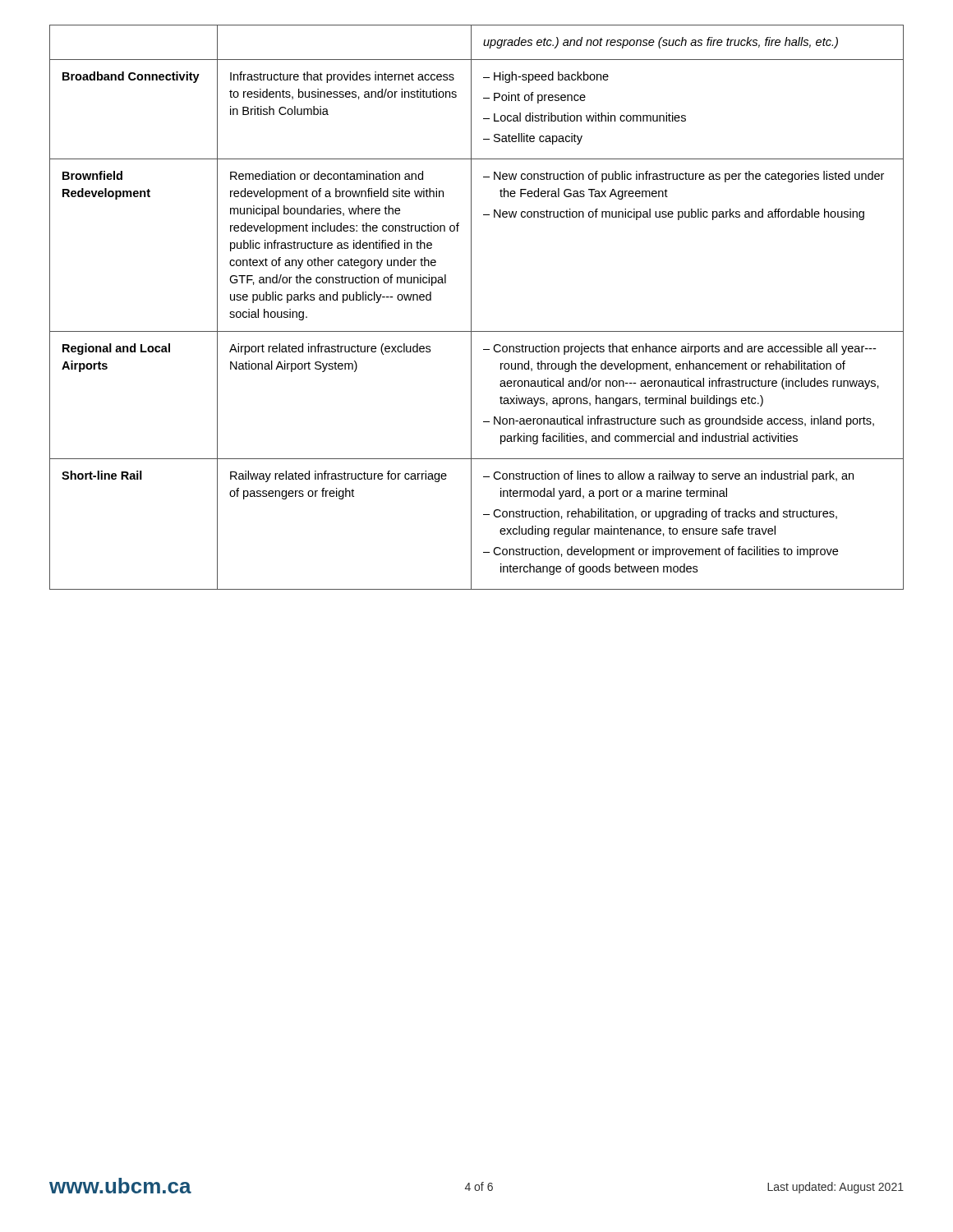The image size is (953, 1232).
Task: Find a table
Action: pos(476,592)
